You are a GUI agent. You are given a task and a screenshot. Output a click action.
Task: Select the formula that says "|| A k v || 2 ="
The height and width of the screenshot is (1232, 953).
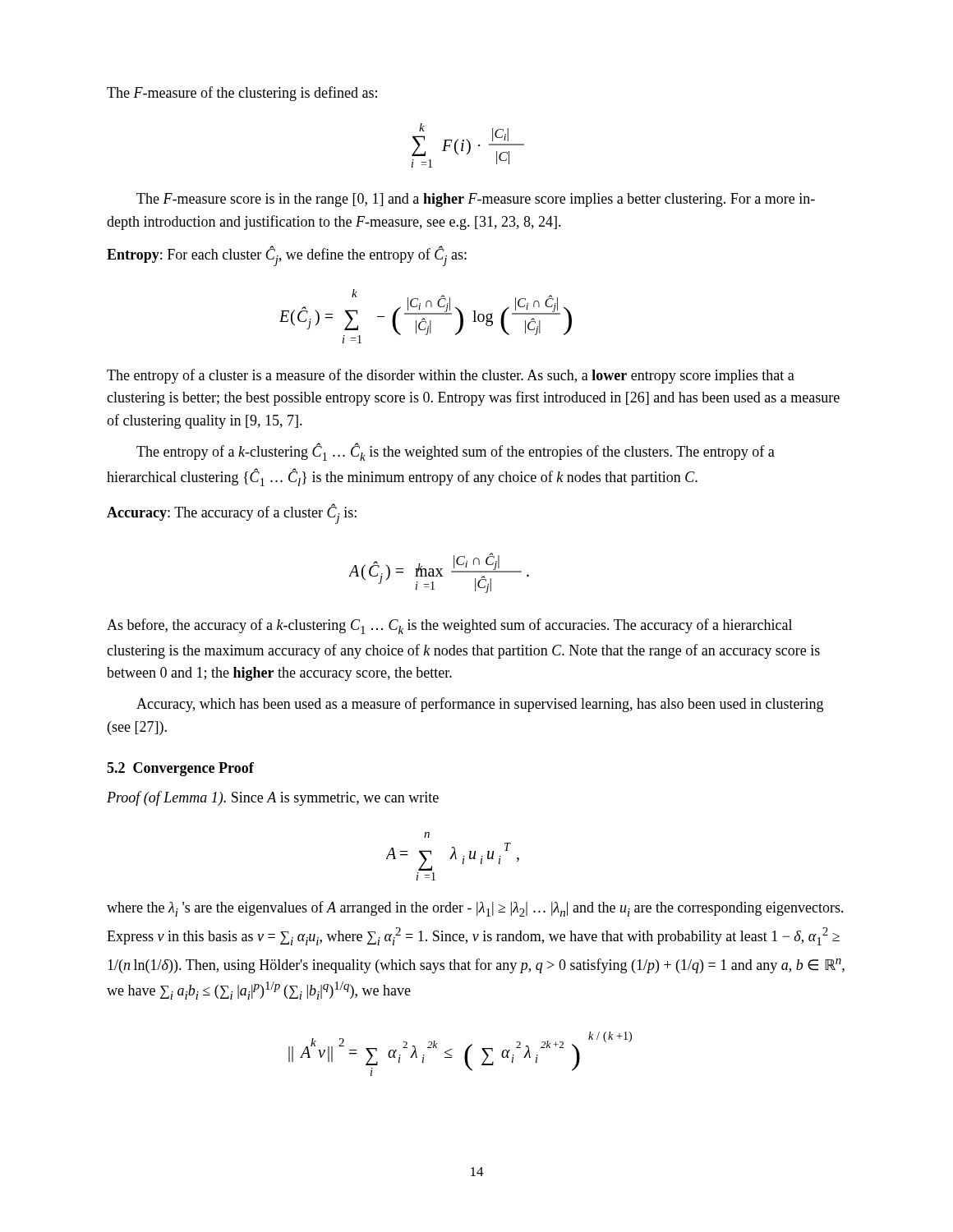(x=476, y=1051)
